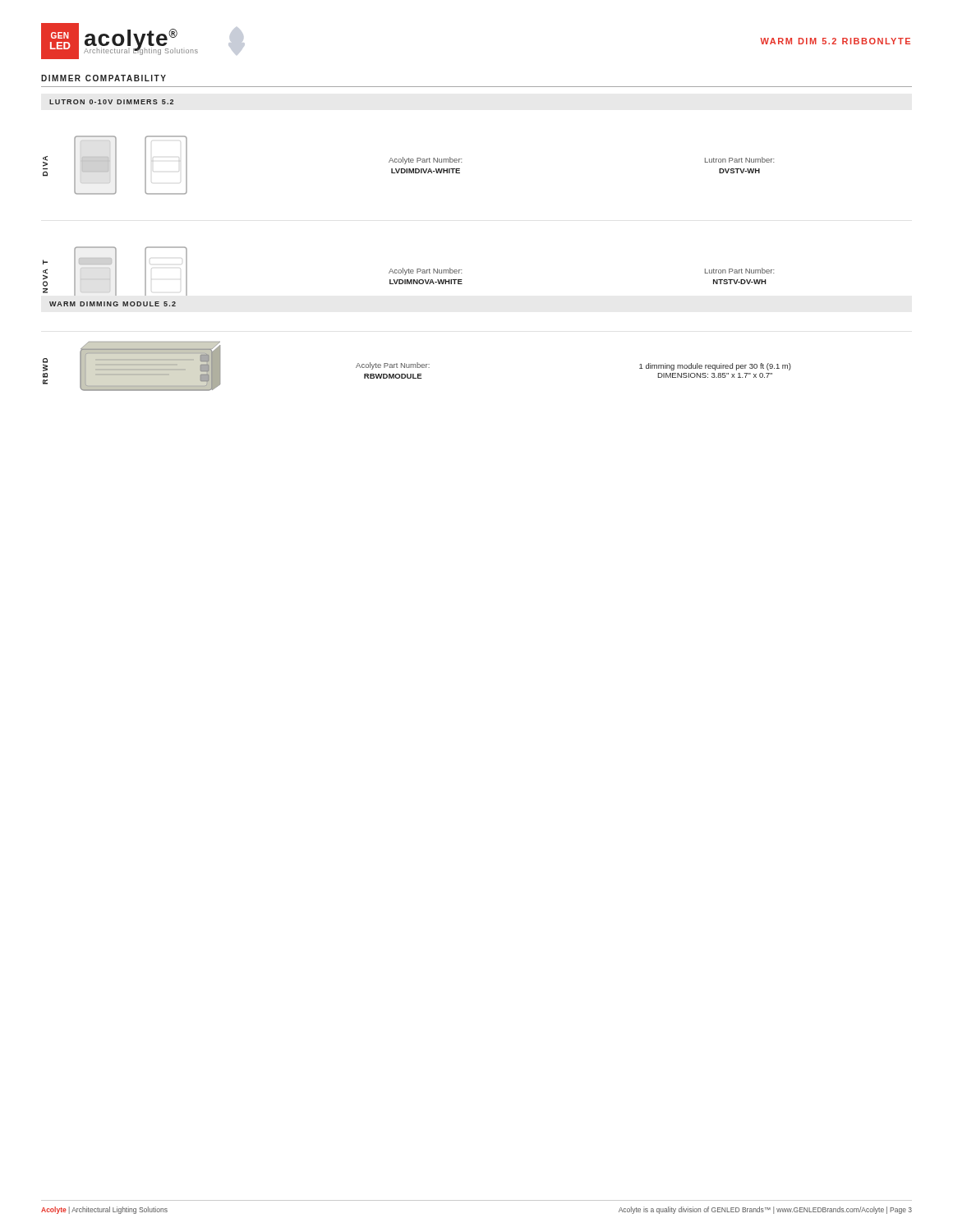Select the photo

[153, 370]
